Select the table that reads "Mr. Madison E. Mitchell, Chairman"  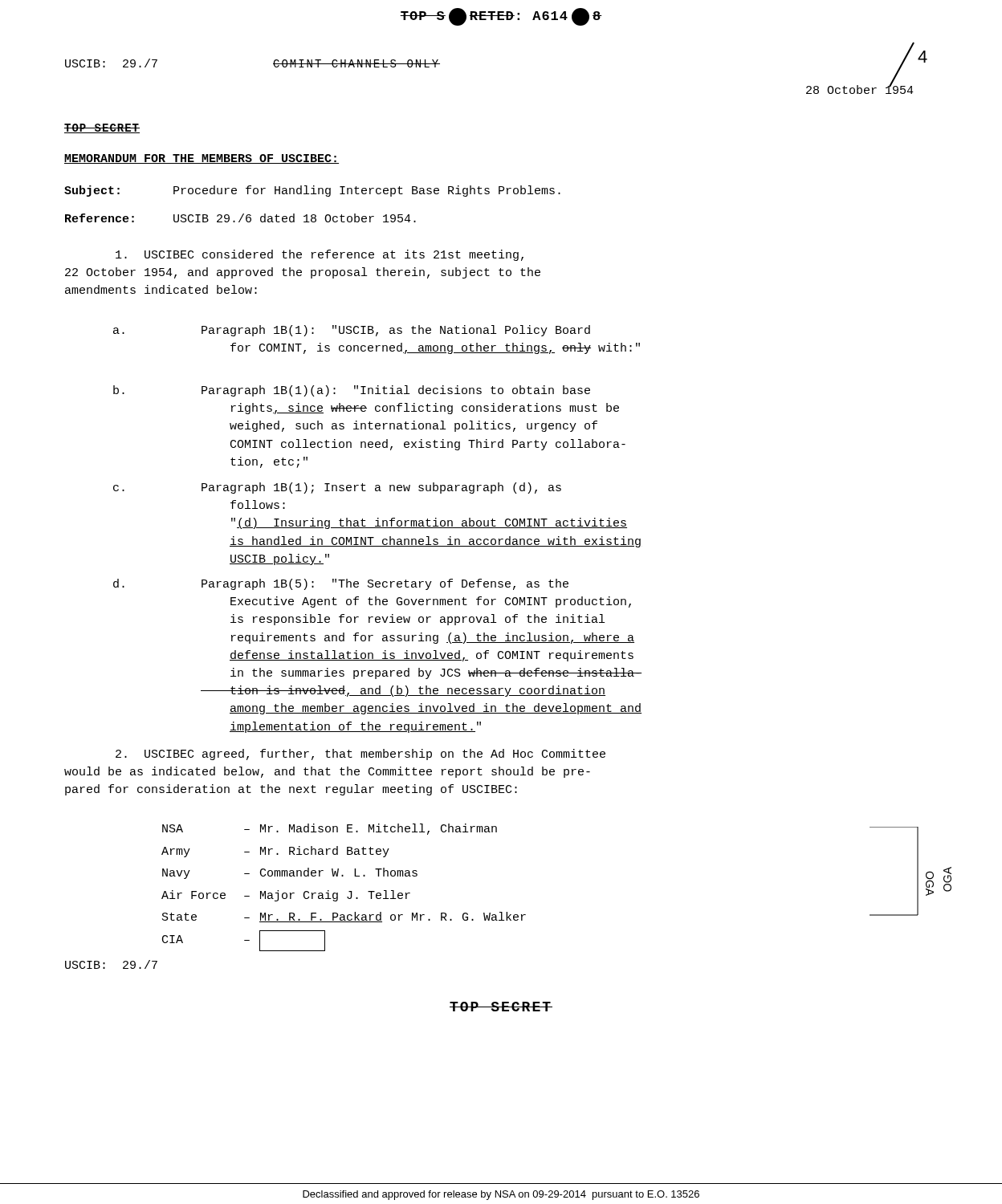click(549, 889)
